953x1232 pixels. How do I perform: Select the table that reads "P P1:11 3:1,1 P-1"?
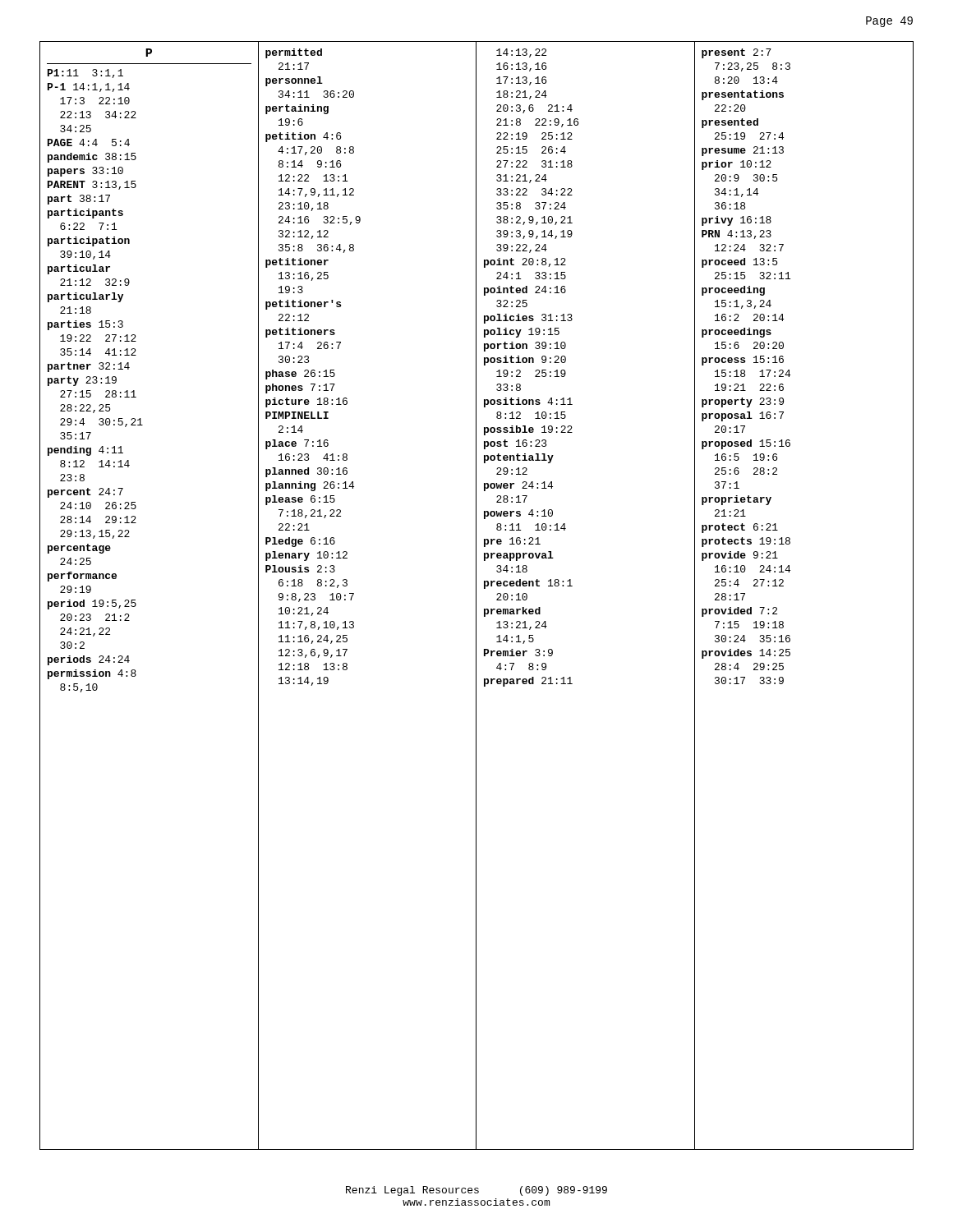pyautogui.click(x=476, y=595)
